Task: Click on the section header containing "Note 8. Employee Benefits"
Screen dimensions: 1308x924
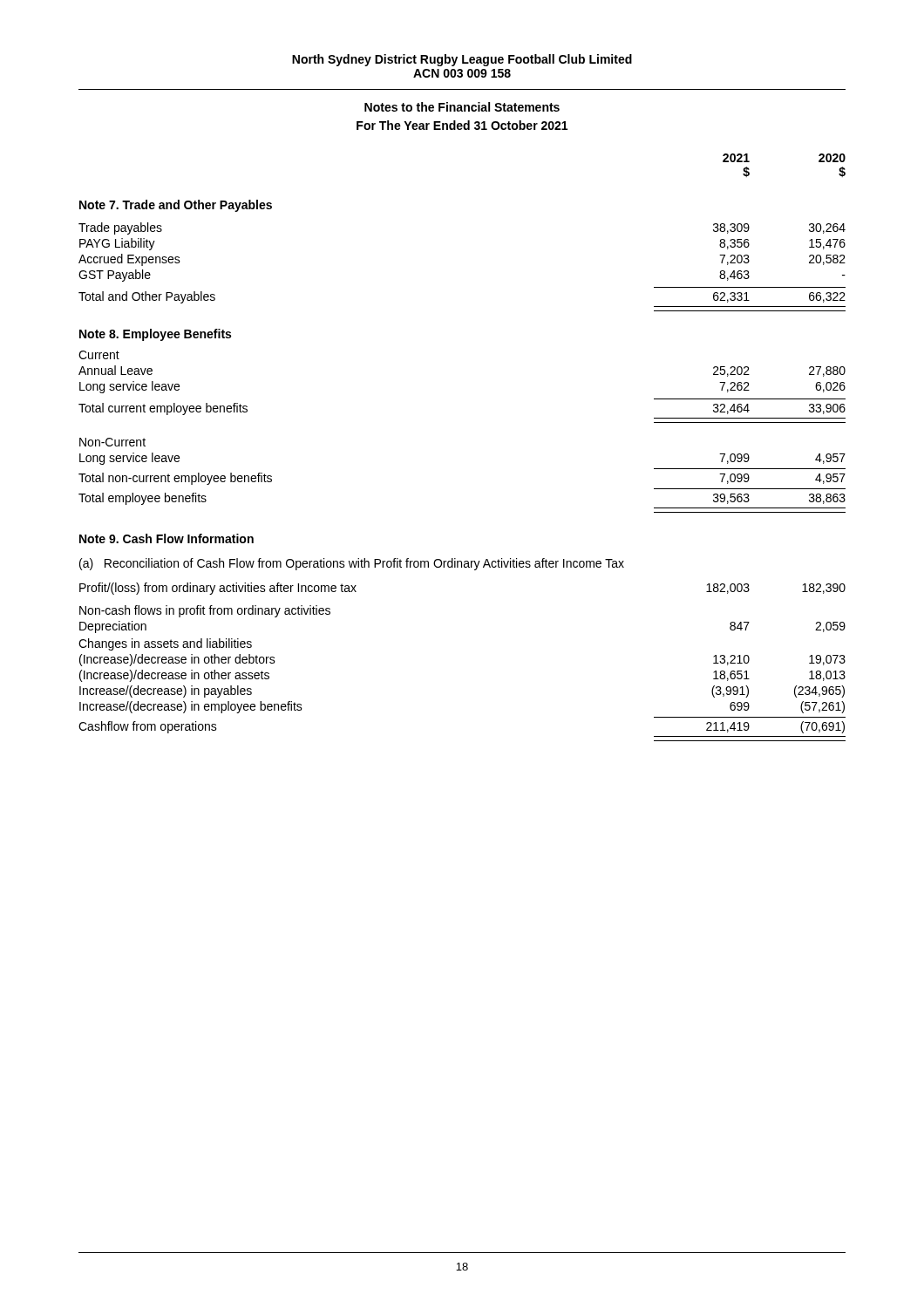Action: coord(155,334)
